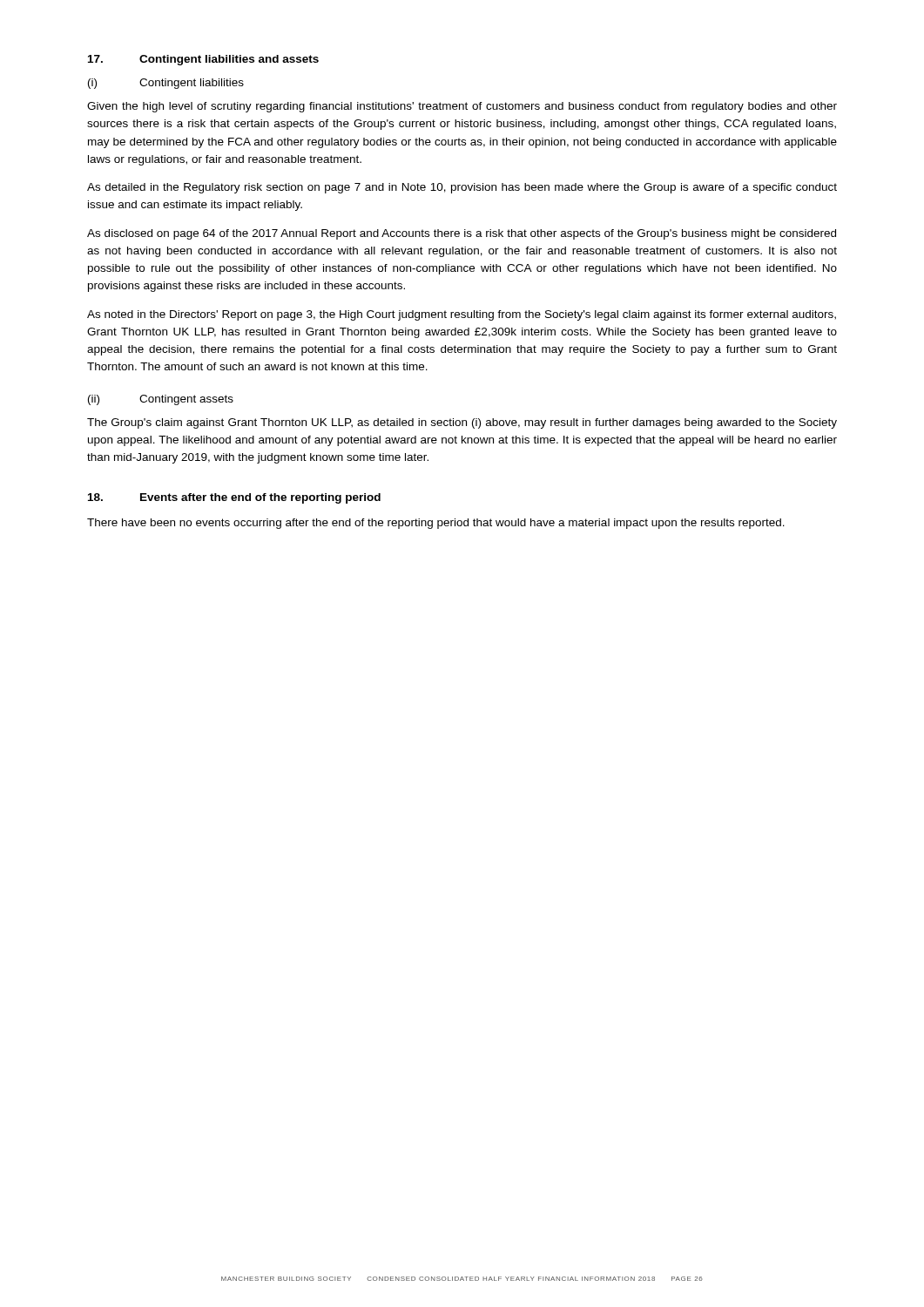Screen dimensions: 1307x924
Task: Click on the text block containing "As detailed in the"
Action: tap(462, 196)
